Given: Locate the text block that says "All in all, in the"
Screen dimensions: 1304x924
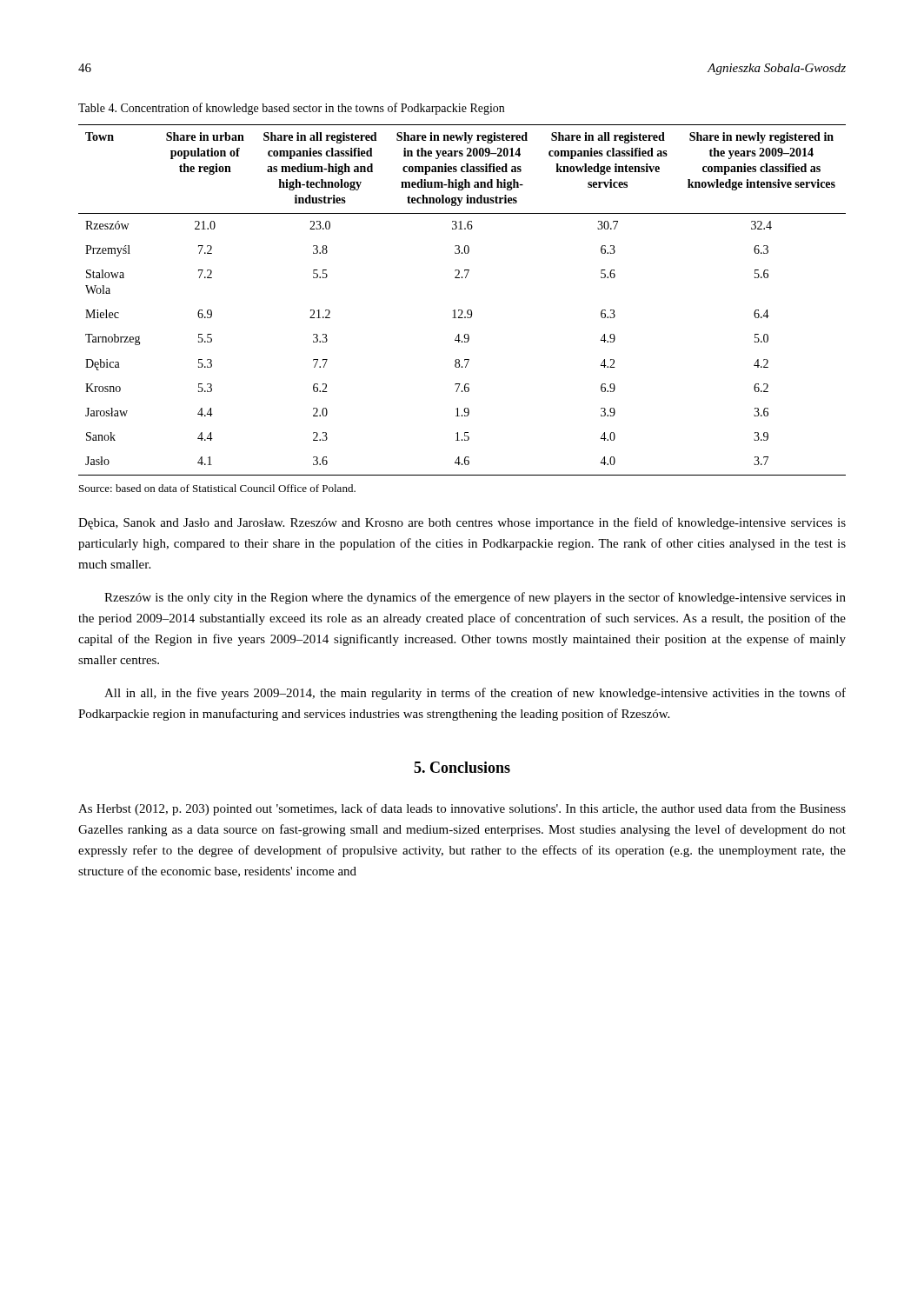Looking at the screenshot, I should (462, 703).
